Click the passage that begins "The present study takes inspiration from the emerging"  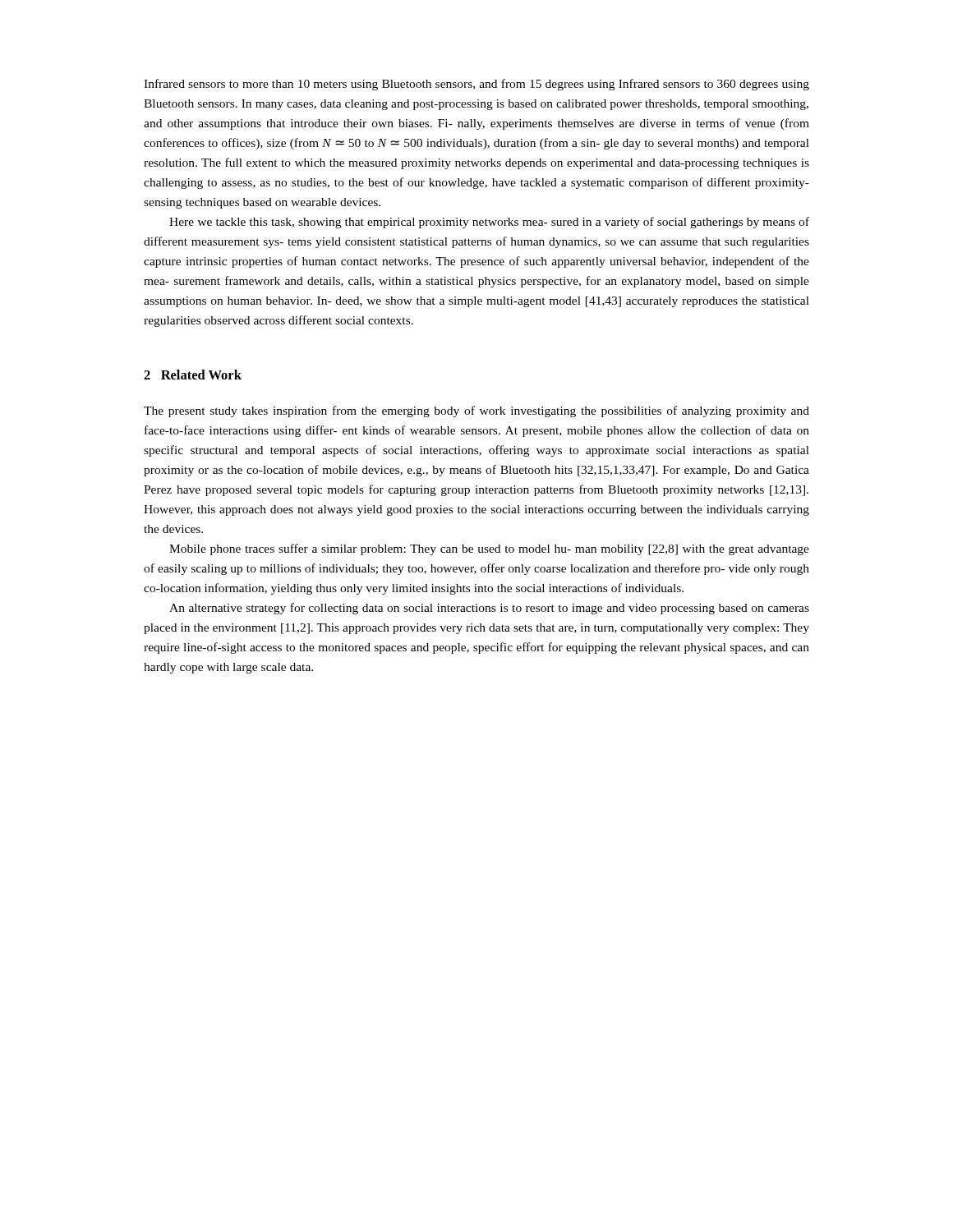(x=476, y=539)
